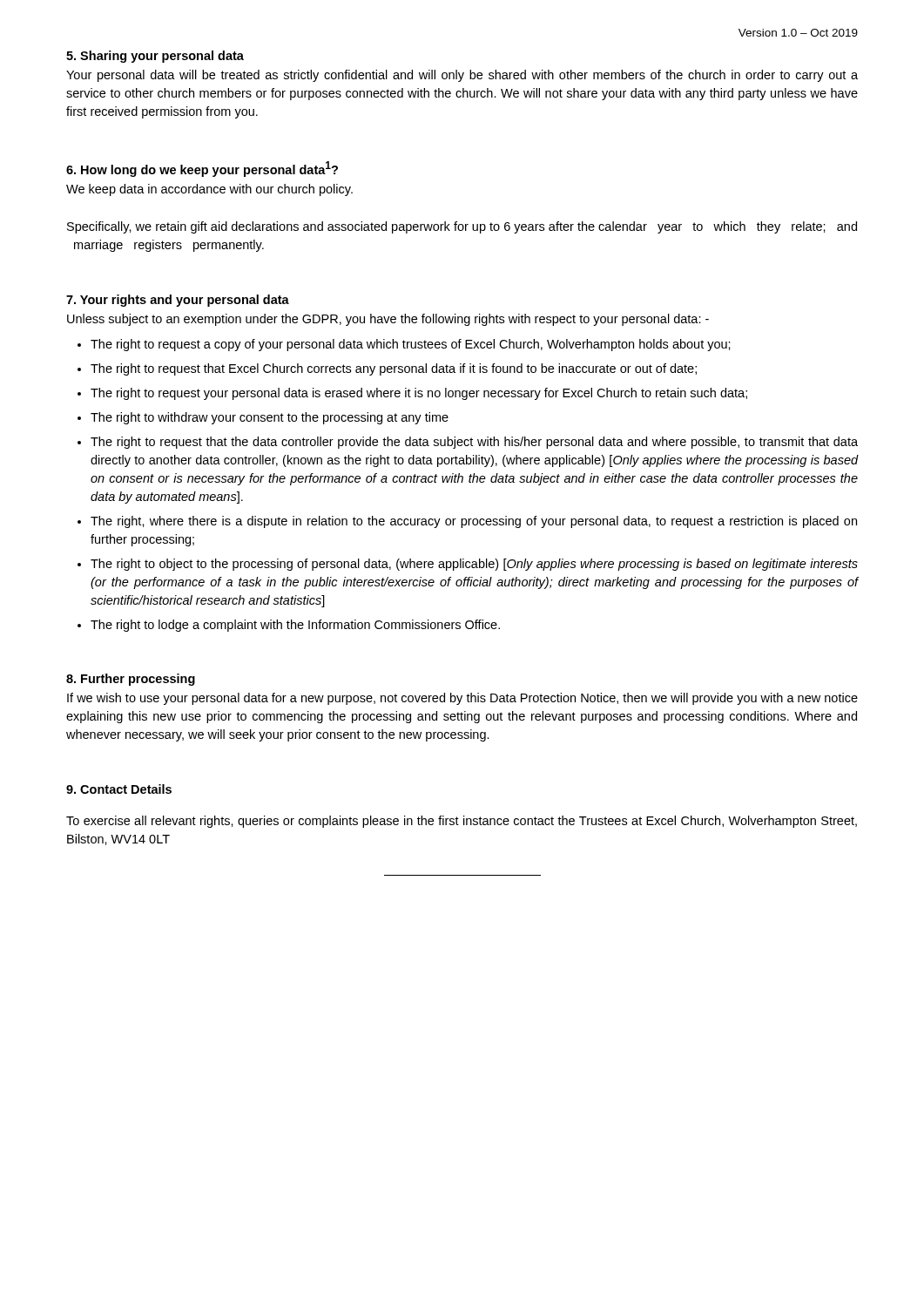Select the section header that says "8. Further processing"
This screenshot has width=924, height=1307.
point(131,679)
